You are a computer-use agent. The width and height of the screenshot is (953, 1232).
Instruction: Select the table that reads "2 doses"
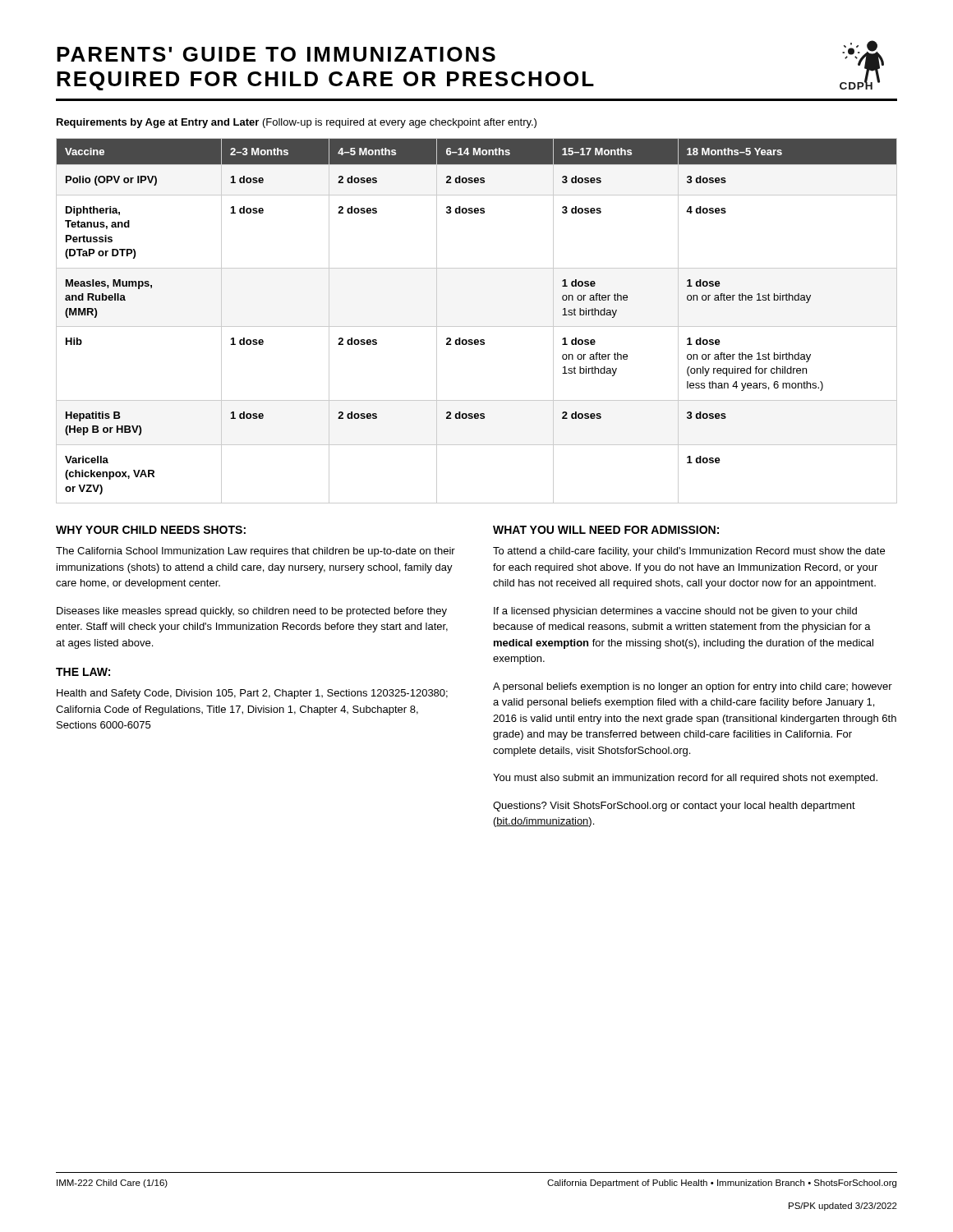[476, 321]
